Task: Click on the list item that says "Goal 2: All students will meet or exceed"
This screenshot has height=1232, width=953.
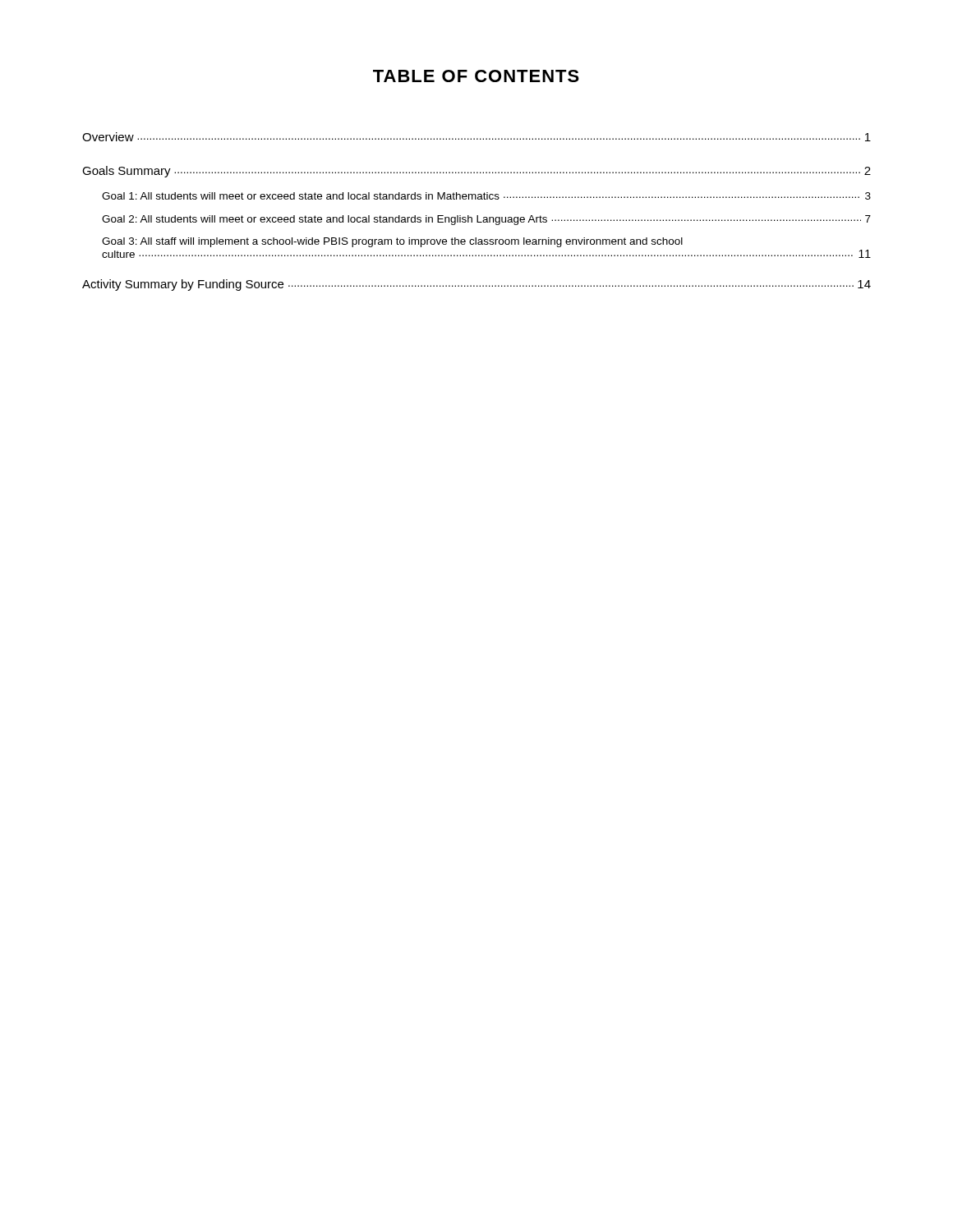Action: tap(486, 220)
